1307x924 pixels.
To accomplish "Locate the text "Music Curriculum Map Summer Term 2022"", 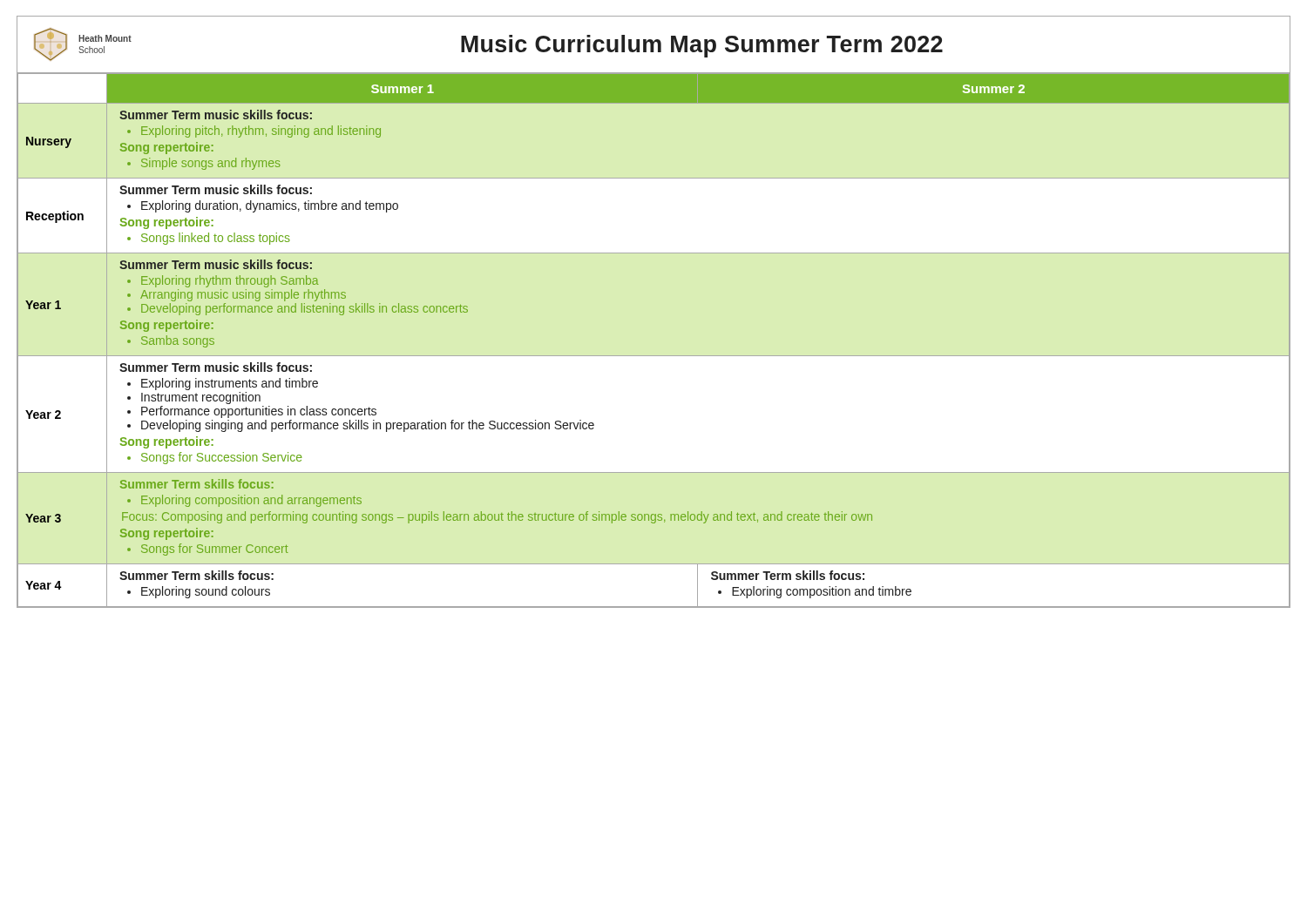I will pos(702,44).
